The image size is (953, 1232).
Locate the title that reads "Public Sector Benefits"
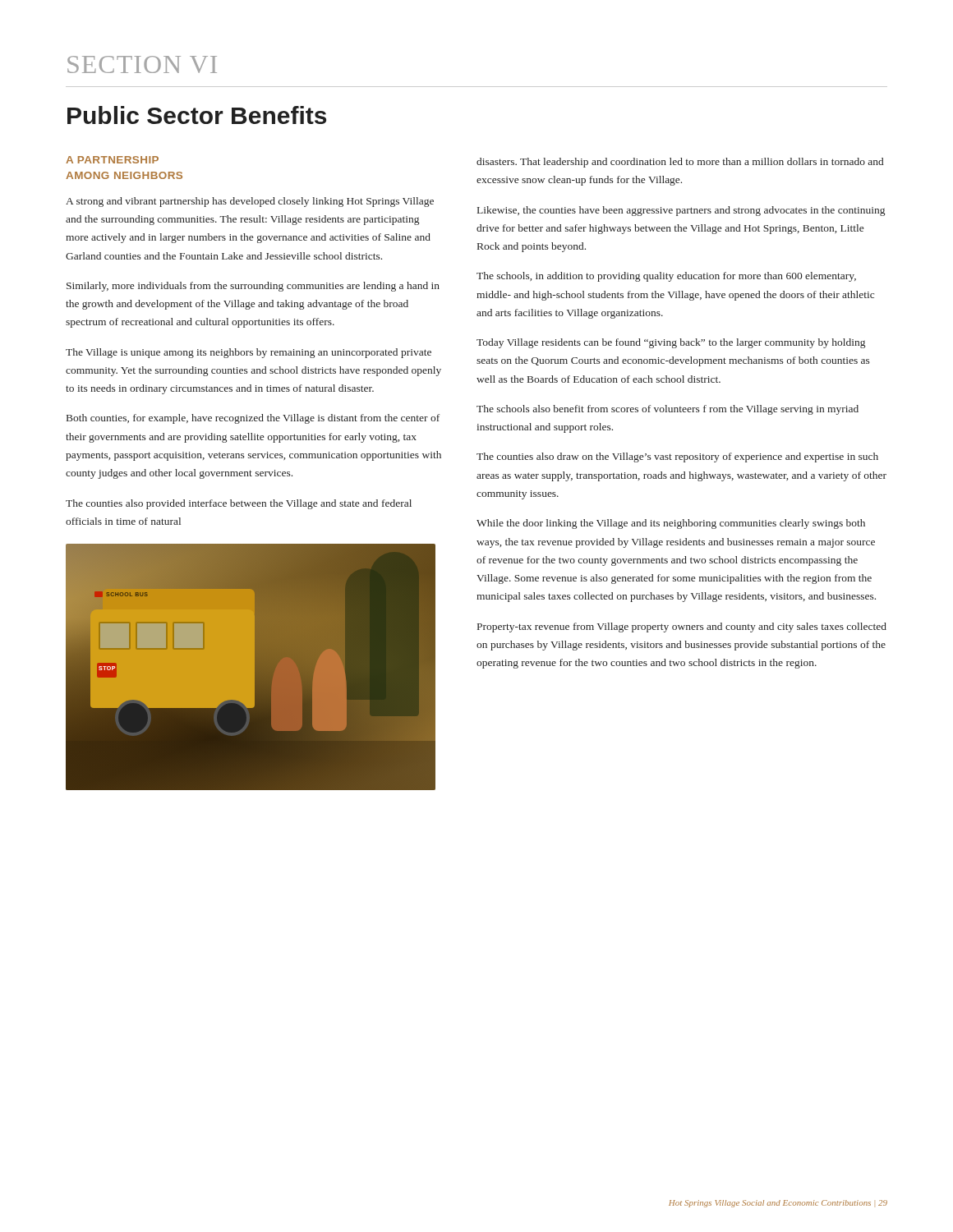click(x=197, y=115)
